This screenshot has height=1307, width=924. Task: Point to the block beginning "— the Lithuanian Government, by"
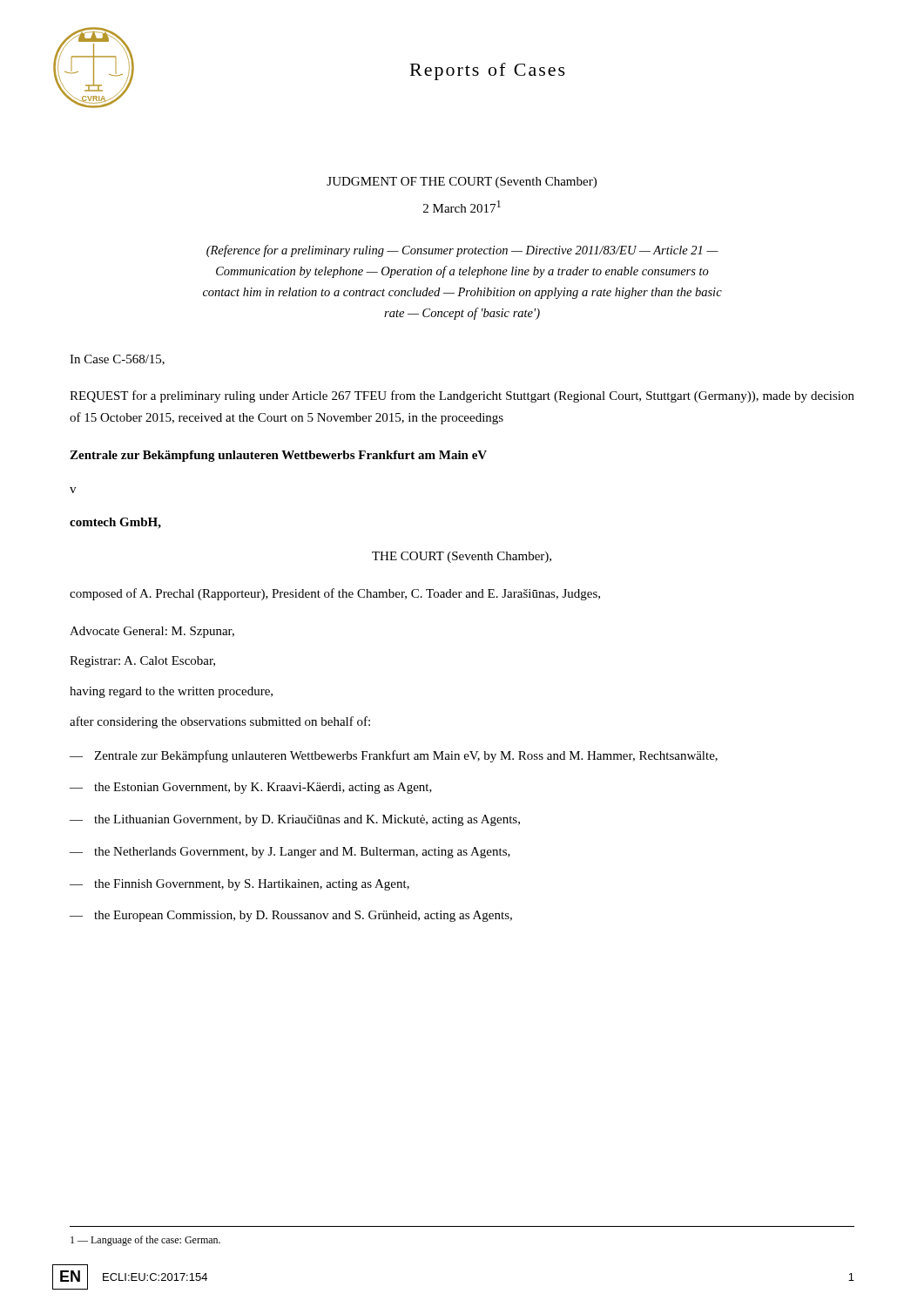click(x=462, y=820)
